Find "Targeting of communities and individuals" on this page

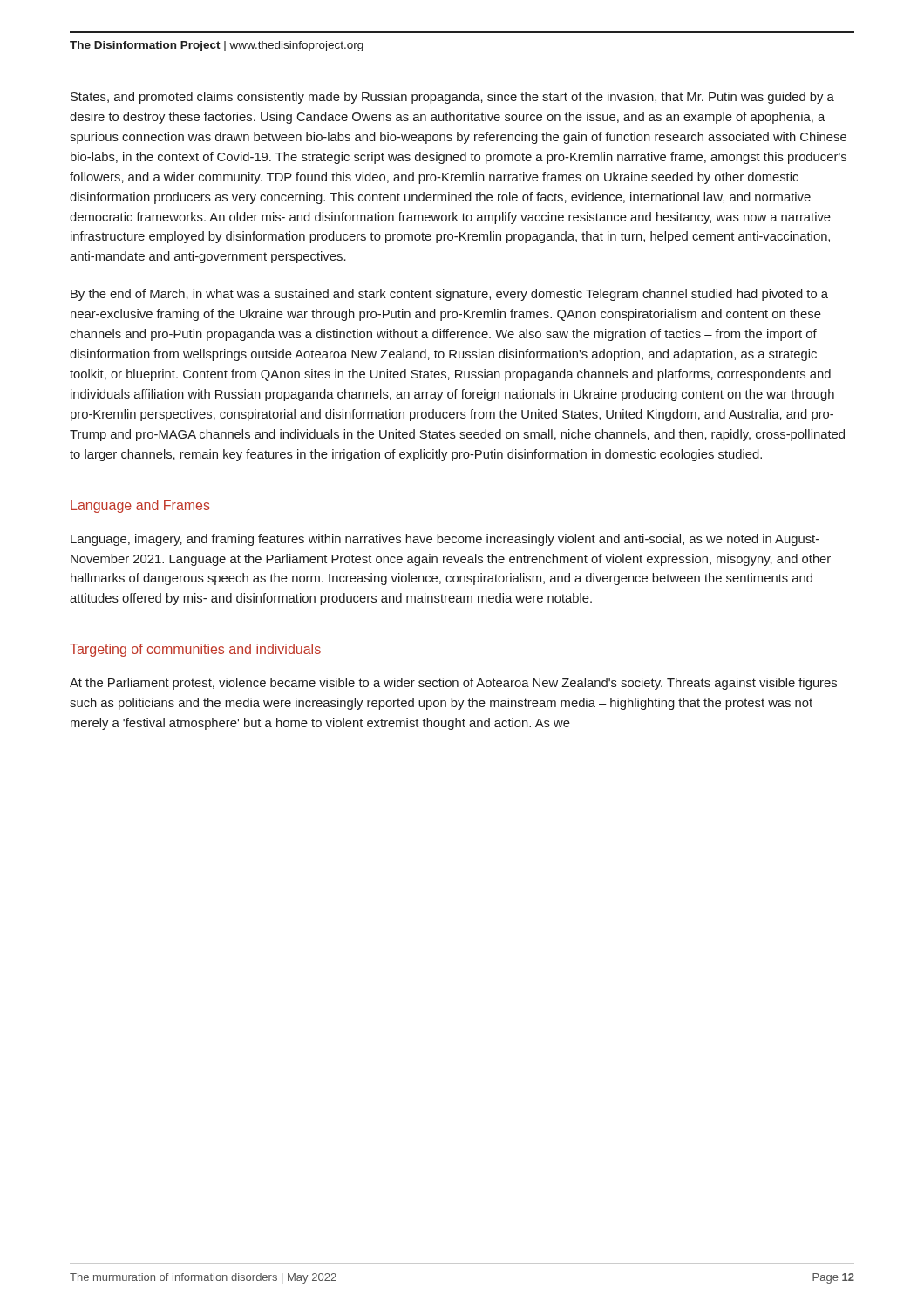click(195, 649)
